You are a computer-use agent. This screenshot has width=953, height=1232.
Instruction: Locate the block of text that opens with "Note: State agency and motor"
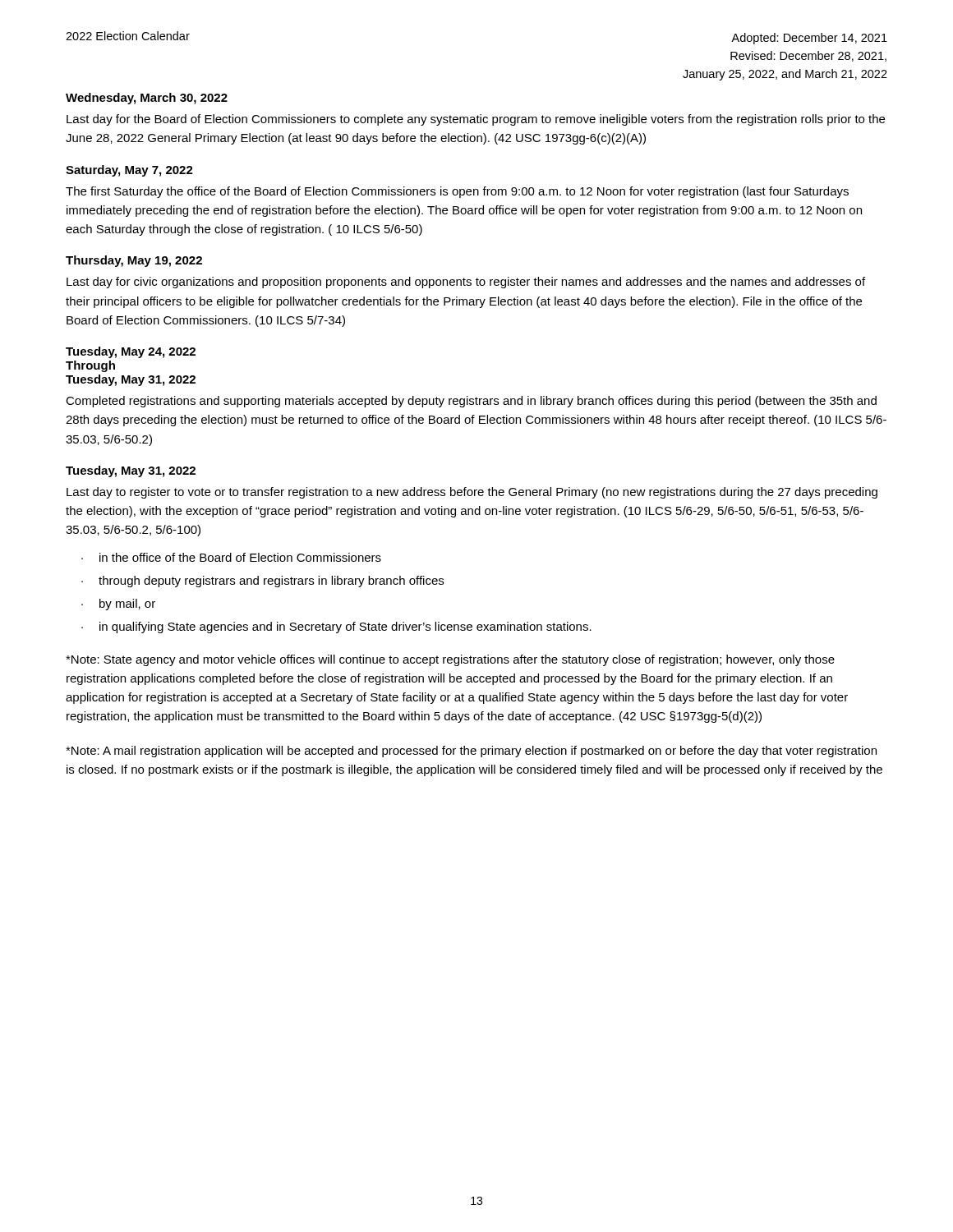tap(457, 687)
